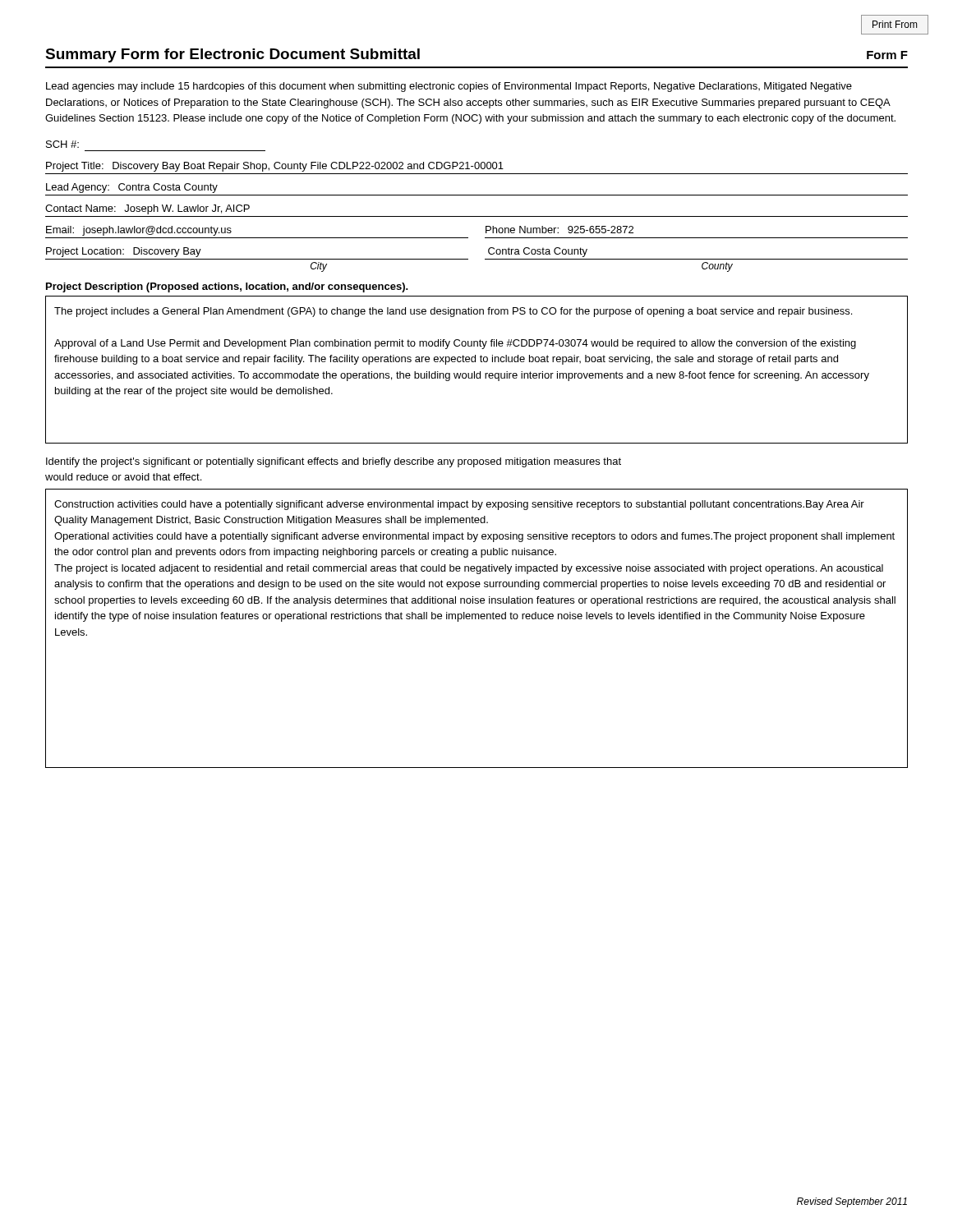The width and height of the screenshot is (953, 1232).
Task: Find the text block containing "Contact Name: Joseph"
Action: [476, 208]
